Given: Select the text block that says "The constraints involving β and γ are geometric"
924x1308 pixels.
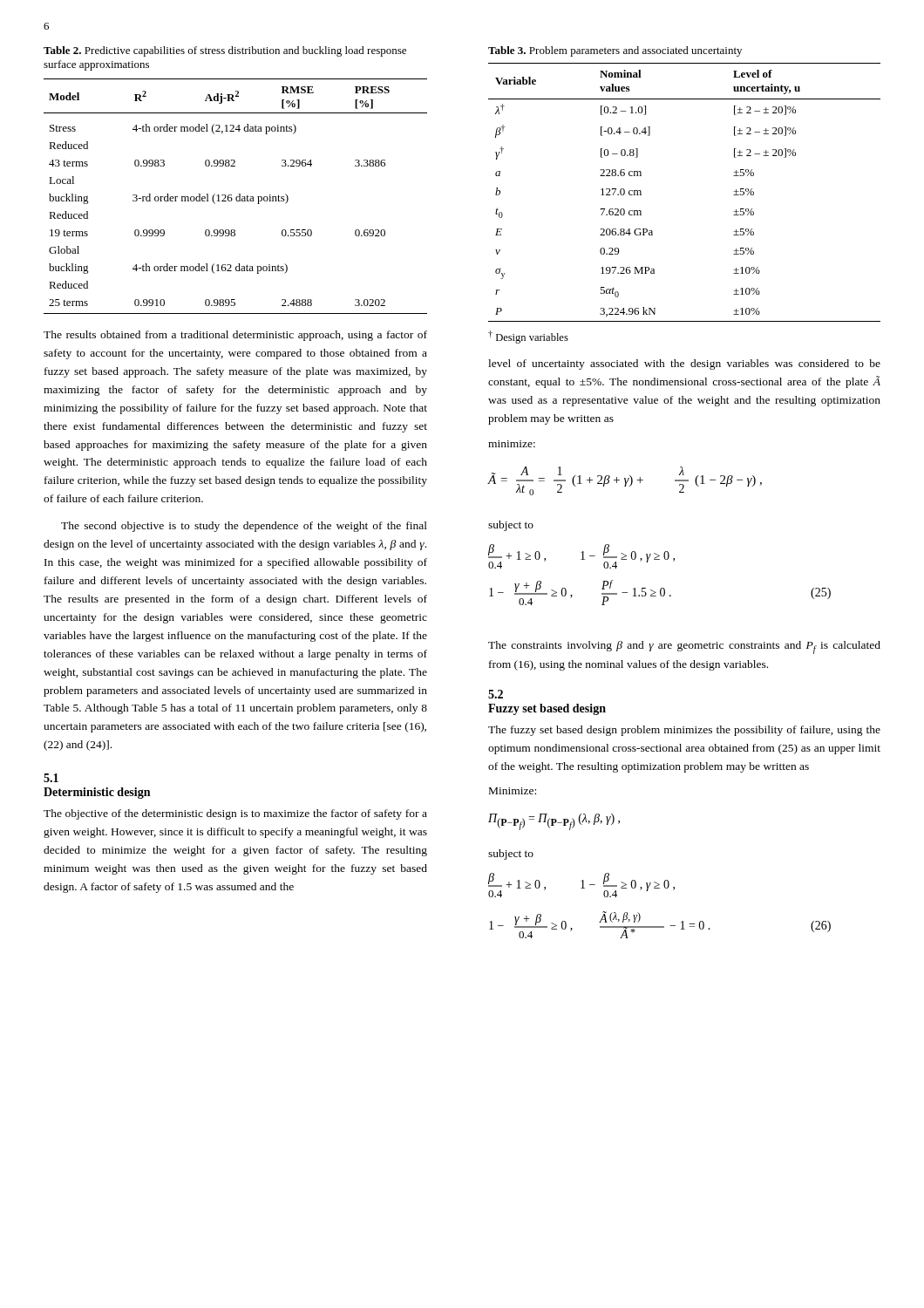Looking at the screenshot, I should pyautogui.click(x=684, y=654).
